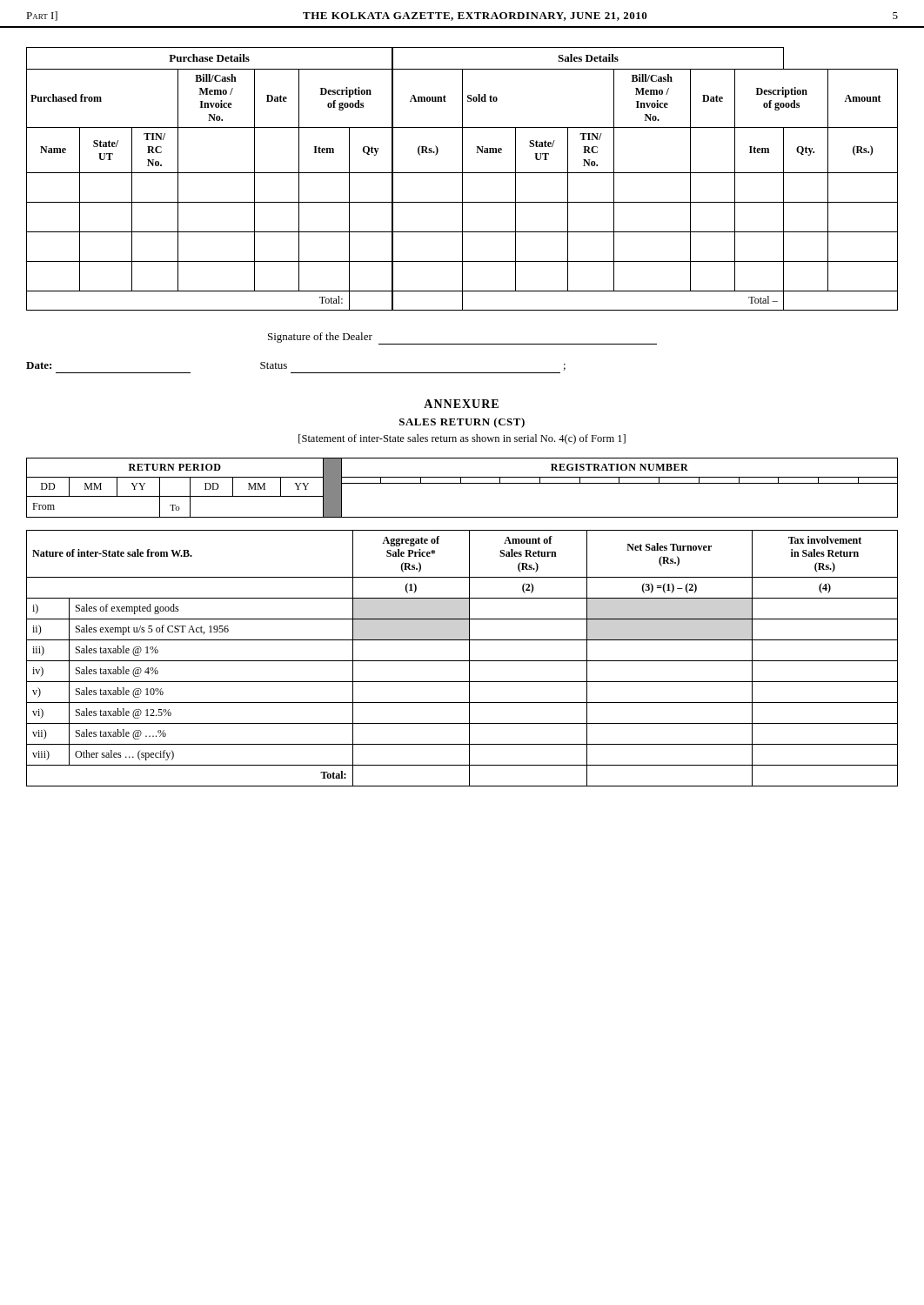
Task: Find the text containing "Date: Status ;"
Action: (296, 366)
